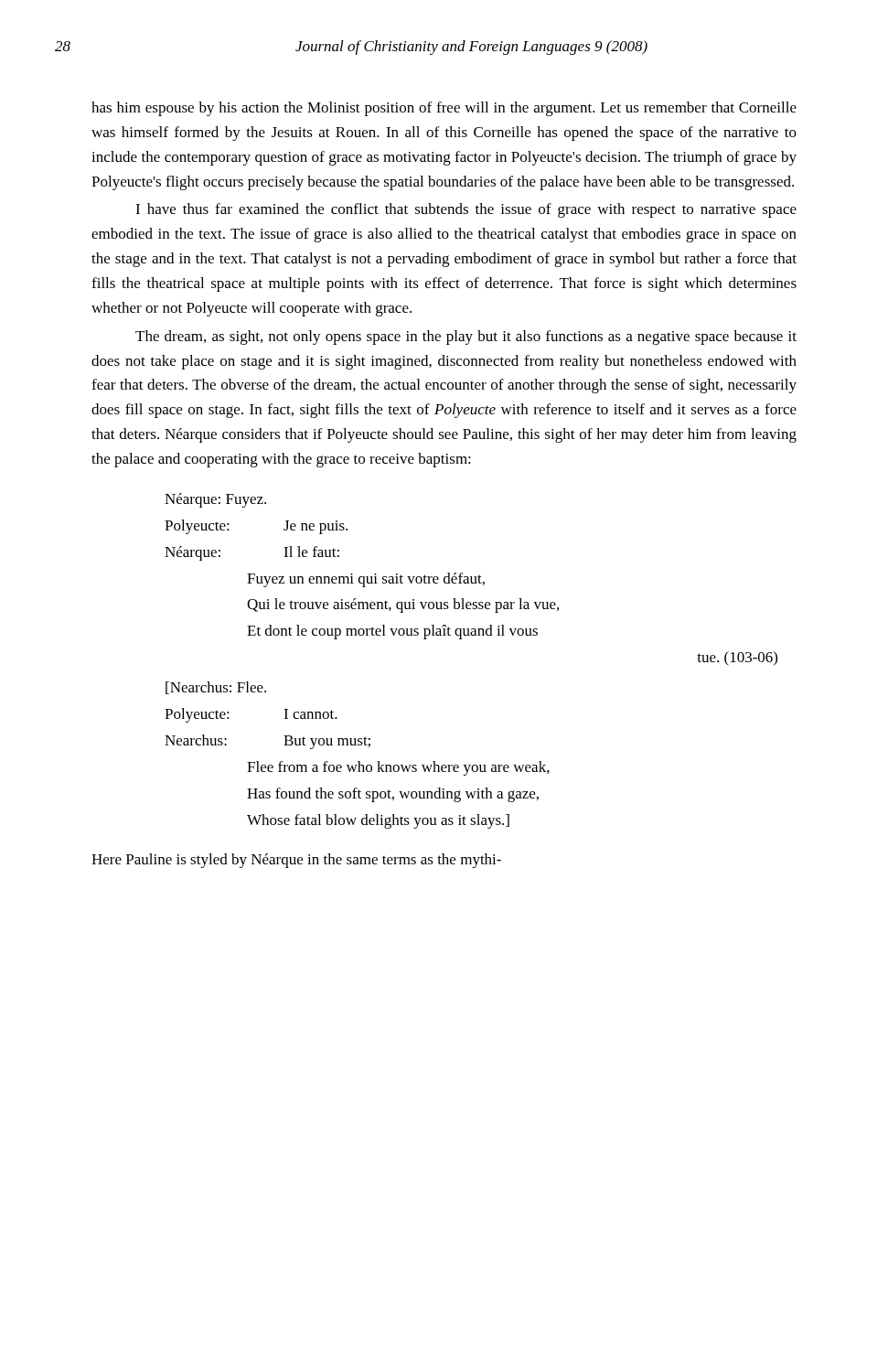The image size is (888, 1372).
Task: Navigate to the text block starting "has him espouse by his action"
Action: tap(444, 144)
